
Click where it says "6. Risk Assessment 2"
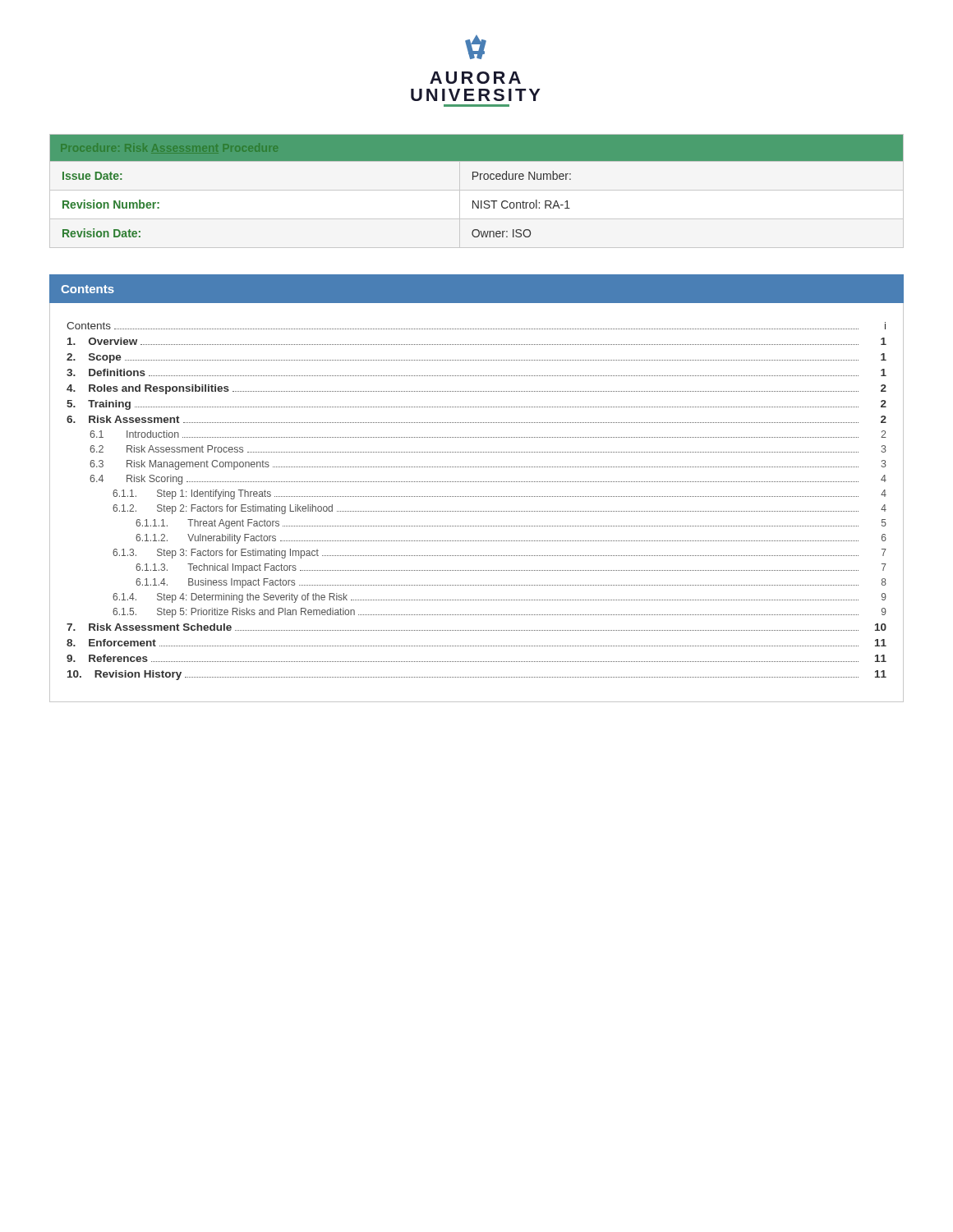[476, 419]
